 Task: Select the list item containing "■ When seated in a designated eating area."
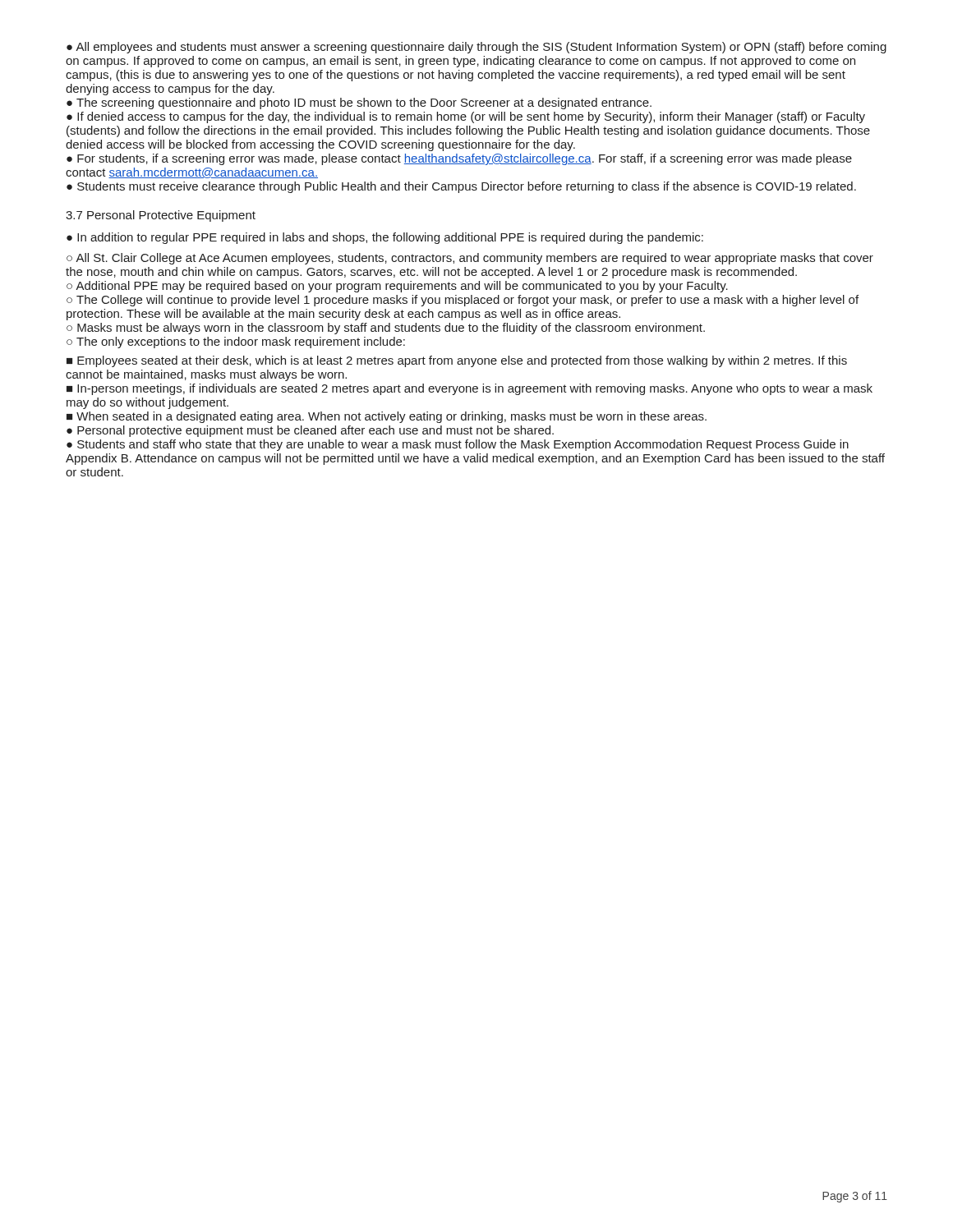pos(476,416)
